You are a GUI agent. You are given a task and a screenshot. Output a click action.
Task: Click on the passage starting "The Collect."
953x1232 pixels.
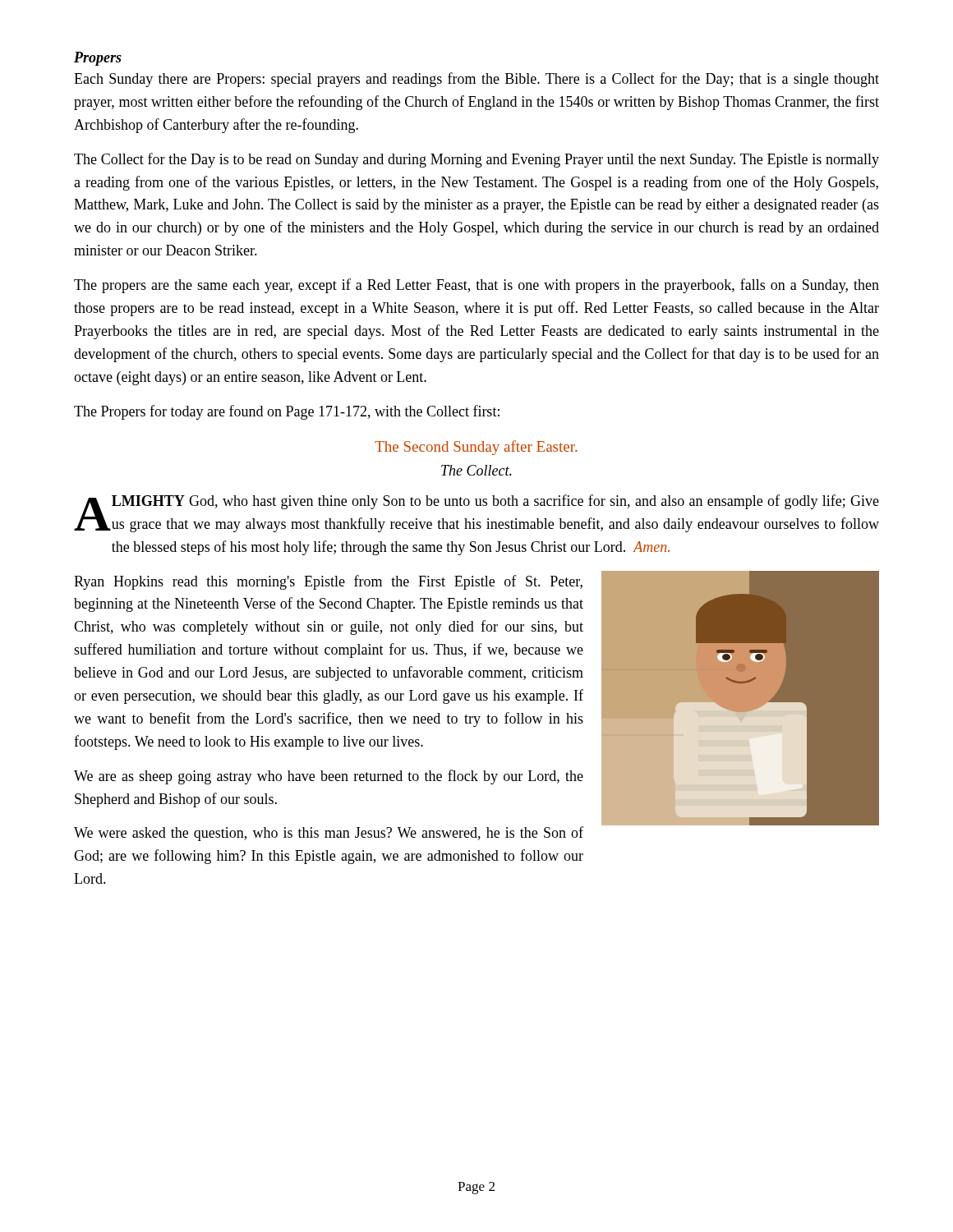point(476,471)
